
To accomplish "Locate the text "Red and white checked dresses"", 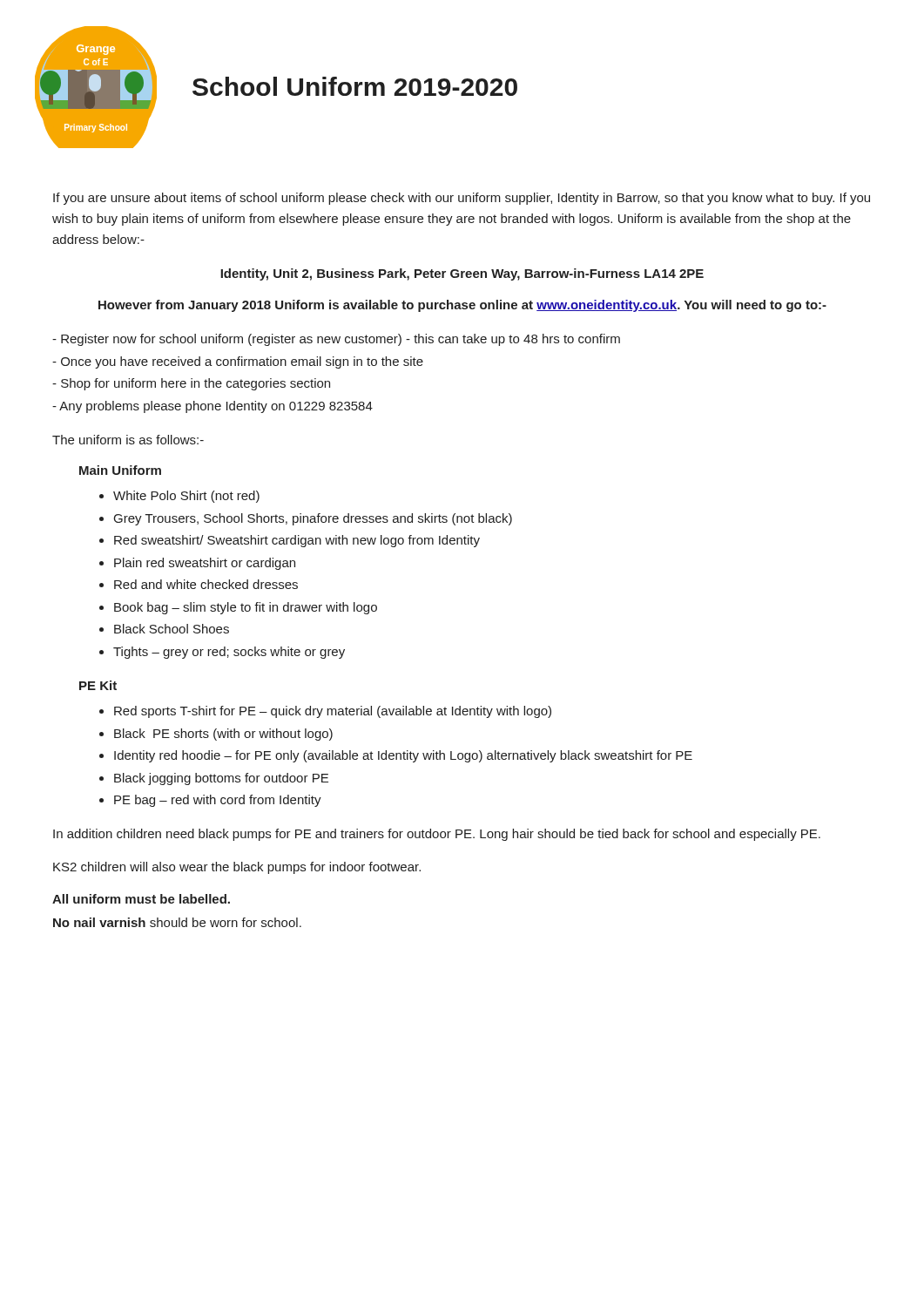I will 206,584.
